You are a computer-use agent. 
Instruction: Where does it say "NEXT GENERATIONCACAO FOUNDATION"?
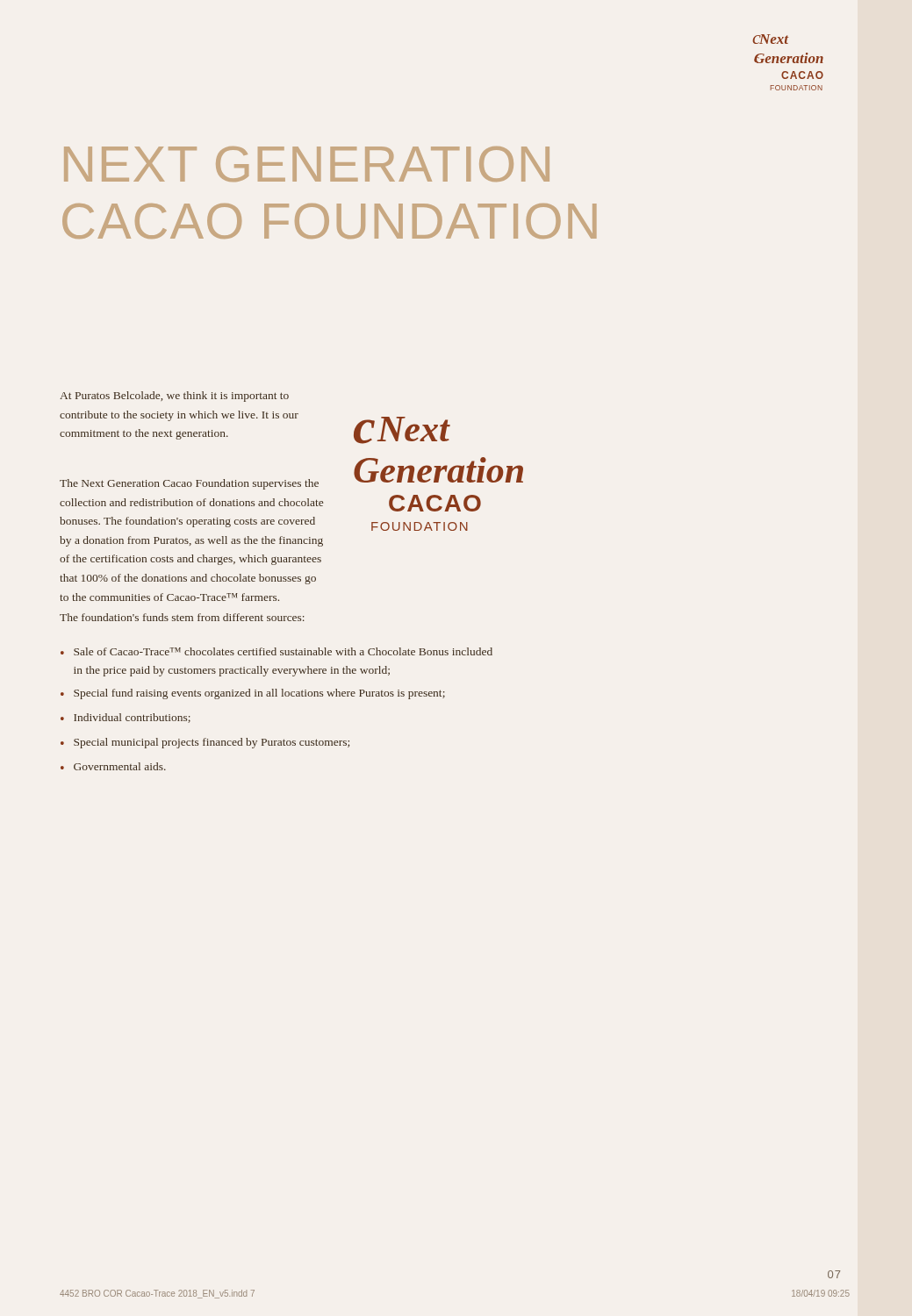tap(331, 193)
